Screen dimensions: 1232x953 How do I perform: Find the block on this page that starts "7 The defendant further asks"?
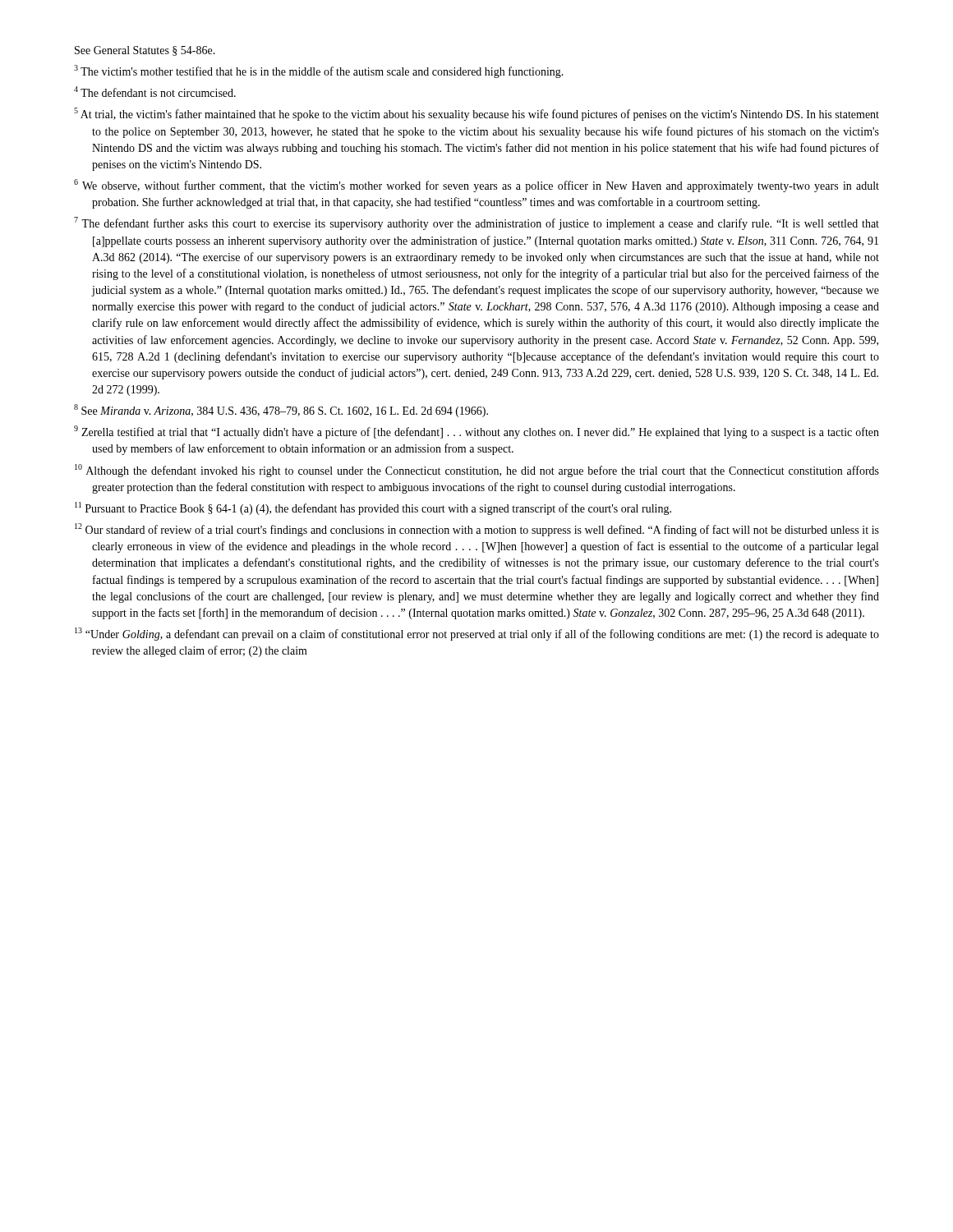point(476,307)
